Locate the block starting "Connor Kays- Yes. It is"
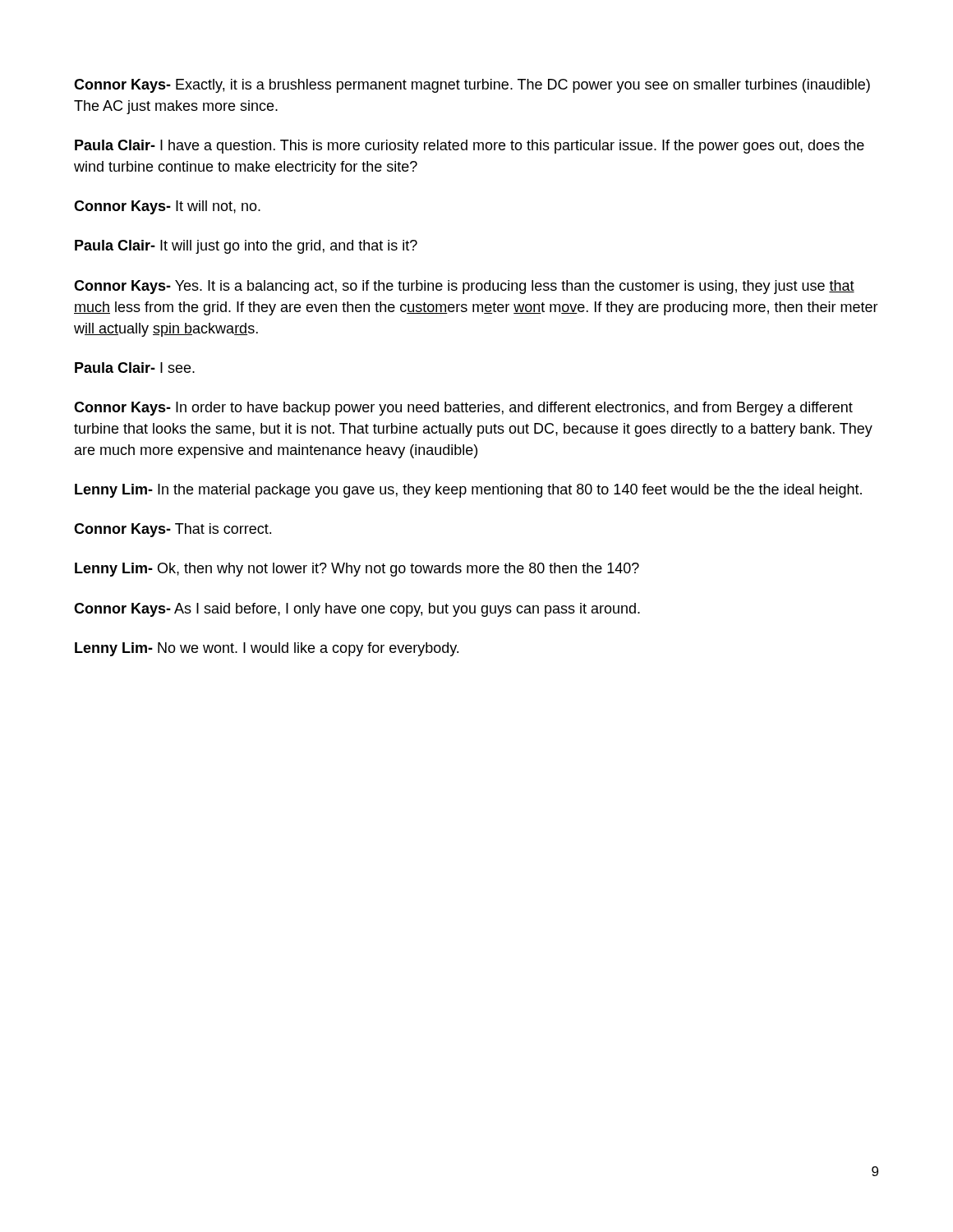953x1232 pixels. (x=476, y=307)
